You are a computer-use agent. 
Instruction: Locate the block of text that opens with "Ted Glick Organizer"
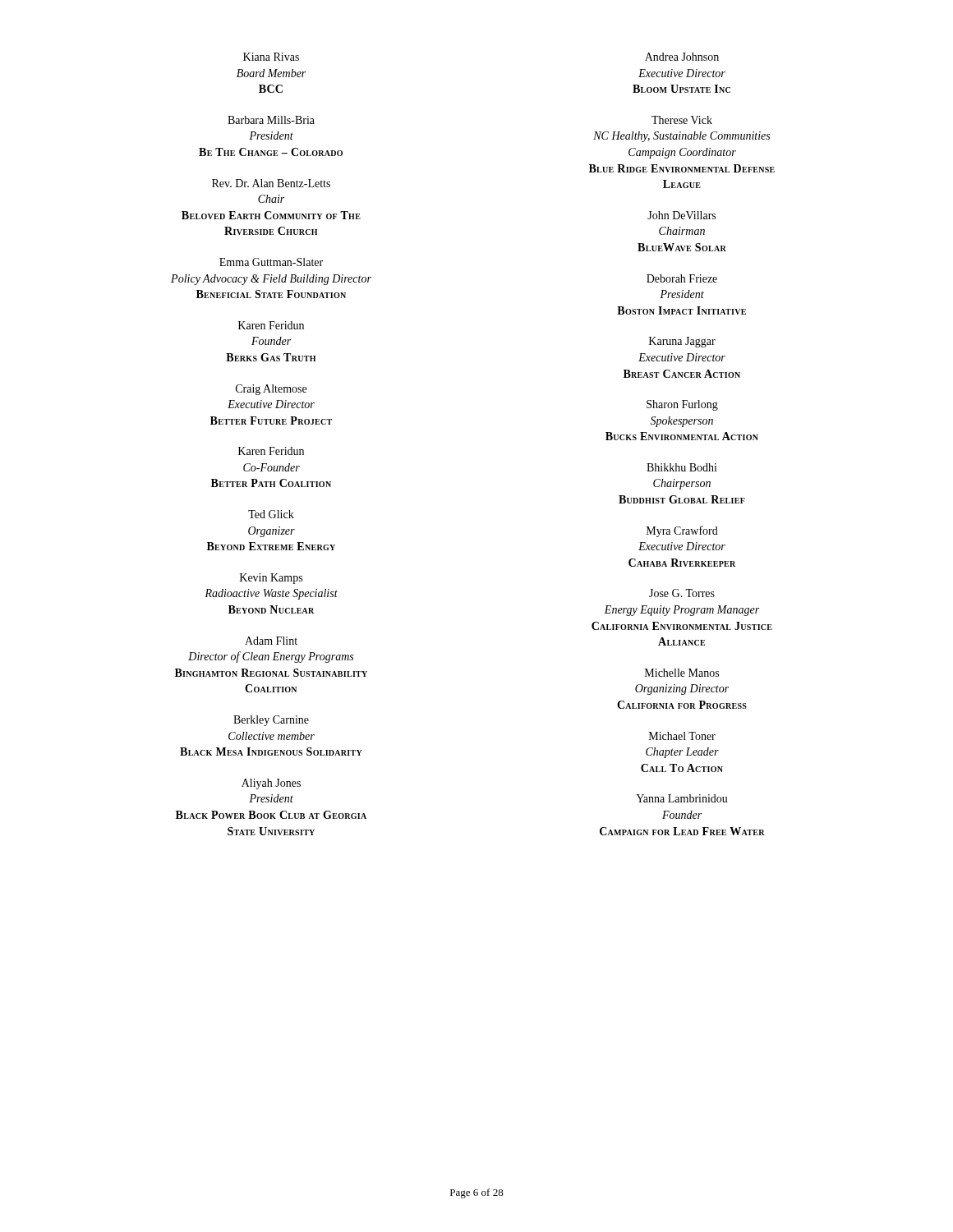click(x=271, y=531)
